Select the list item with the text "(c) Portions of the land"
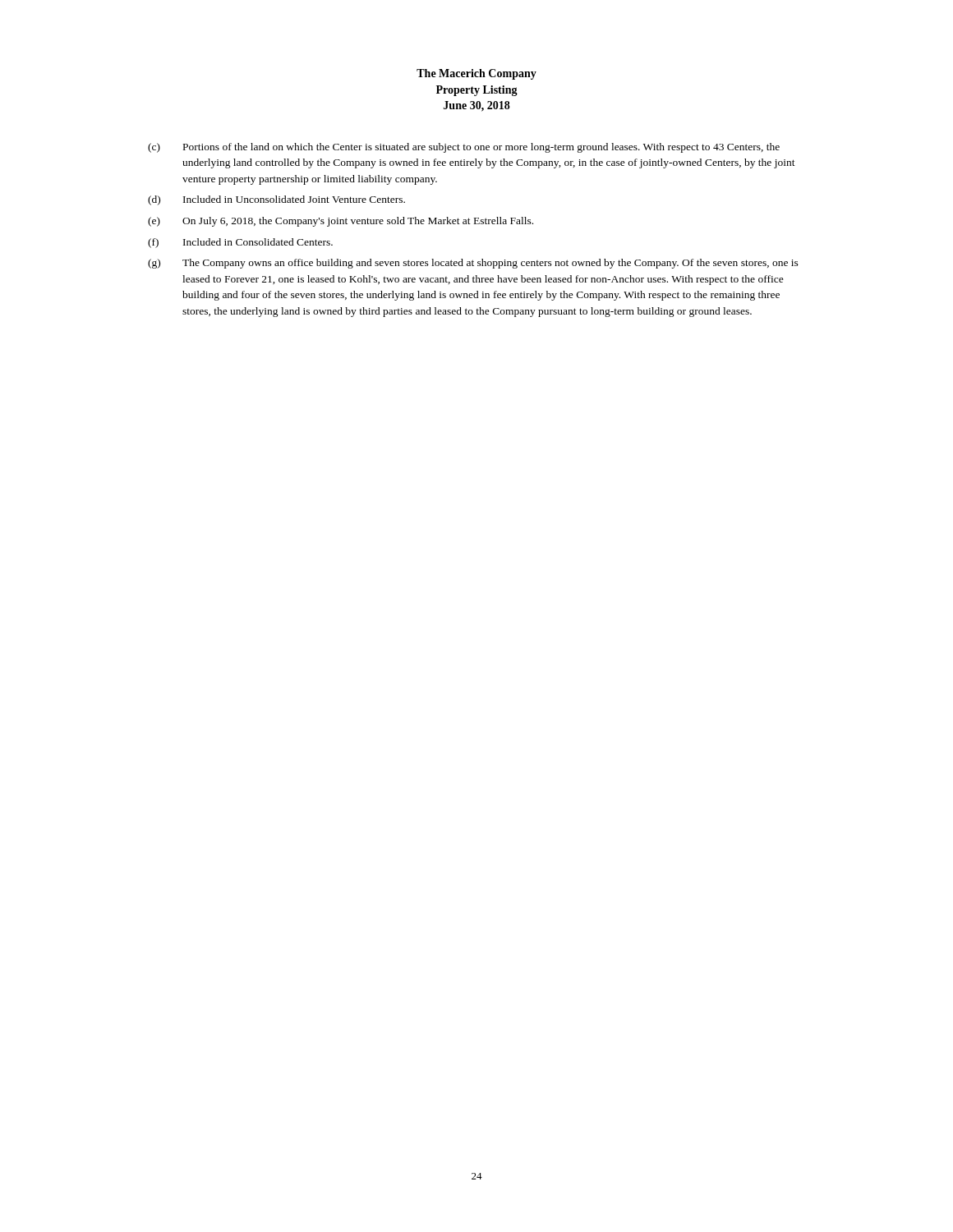 (x=476, y=163)
